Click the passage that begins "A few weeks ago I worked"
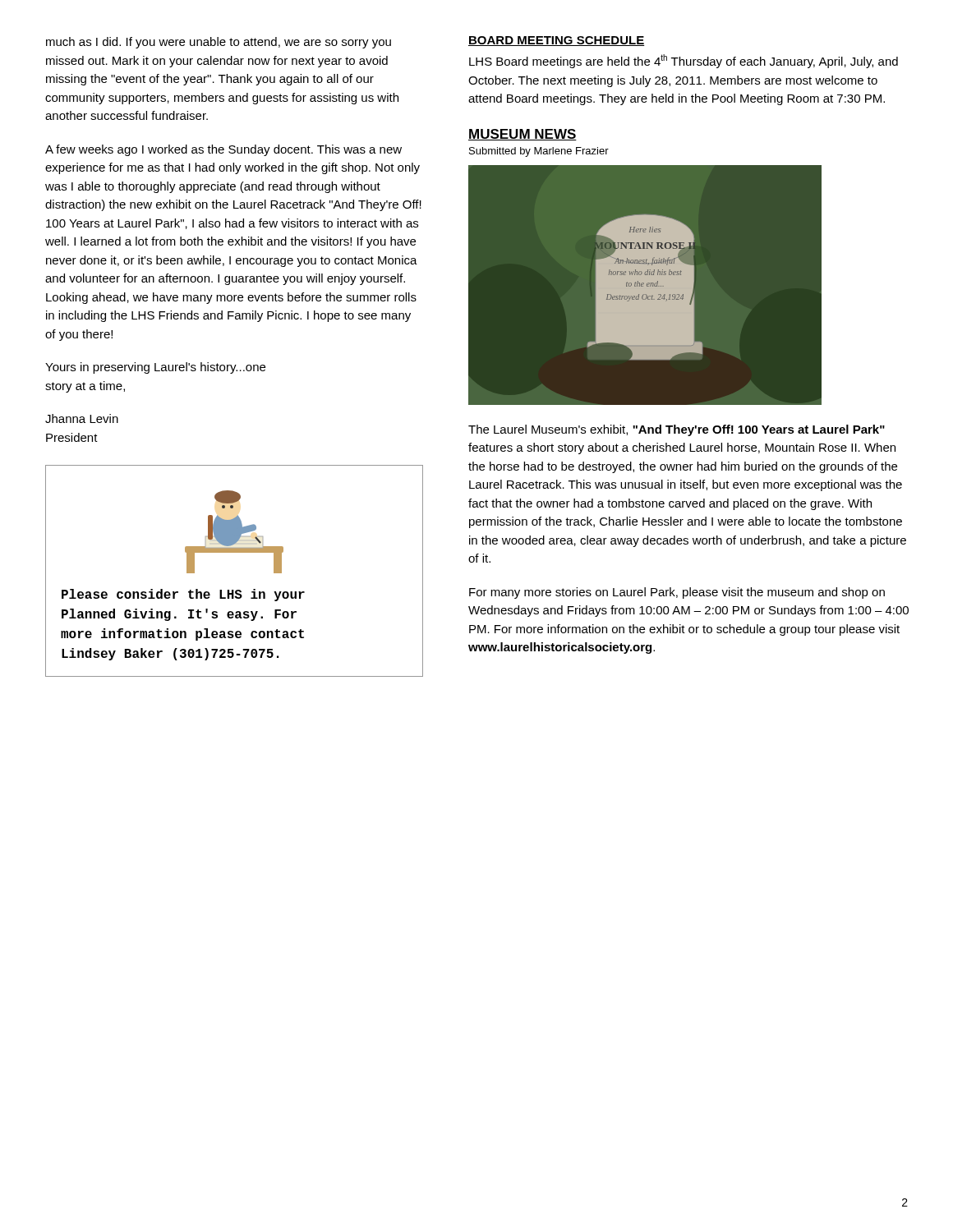Screen dimensions: 1232x953 click(234, 241)
